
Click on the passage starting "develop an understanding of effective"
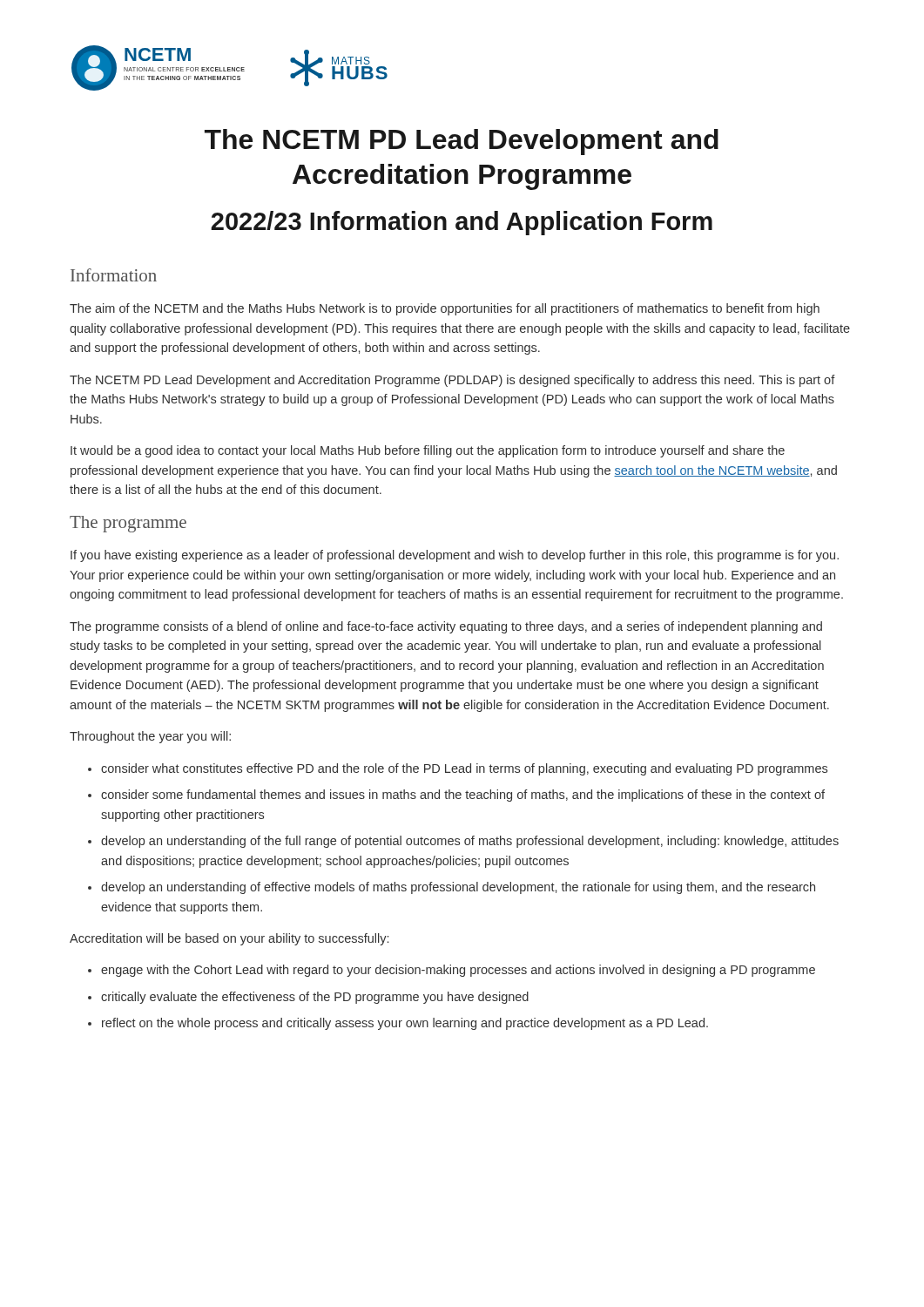click(x=478, y=897)
